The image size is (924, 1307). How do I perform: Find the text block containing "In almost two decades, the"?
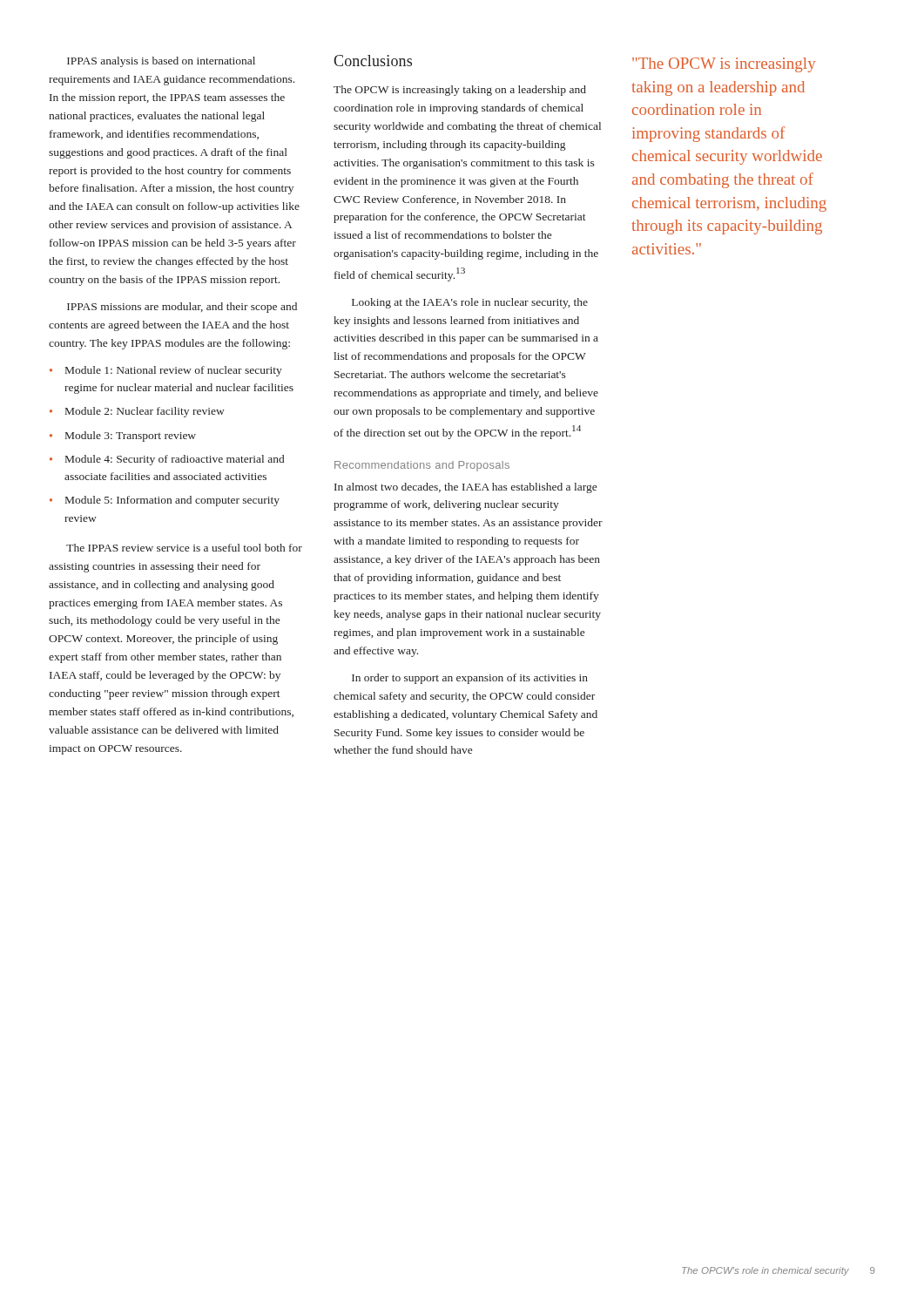coord(469,569)
